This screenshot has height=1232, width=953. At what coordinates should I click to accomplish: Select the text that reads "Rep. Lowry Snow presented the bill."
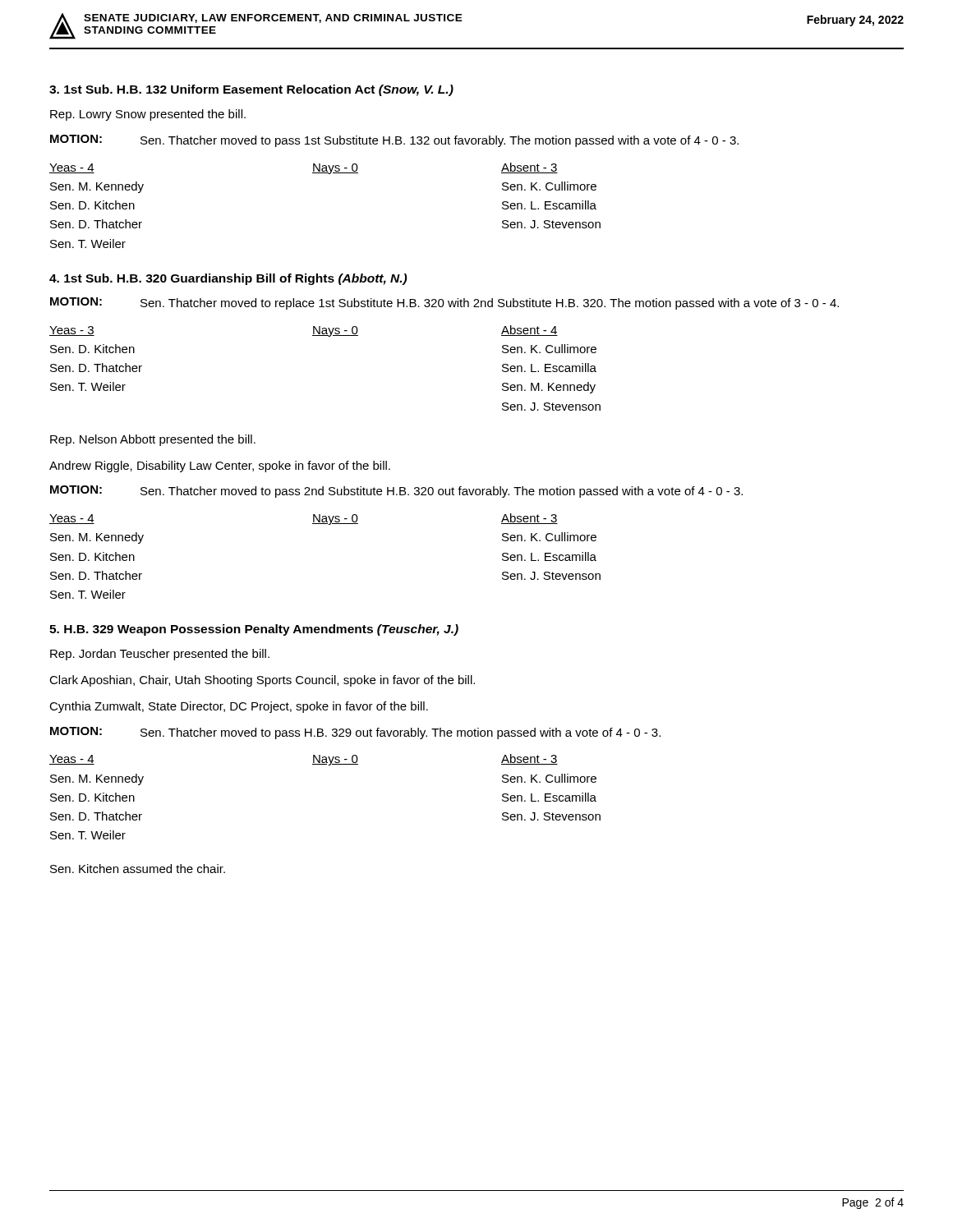click(x=148, y=114)
